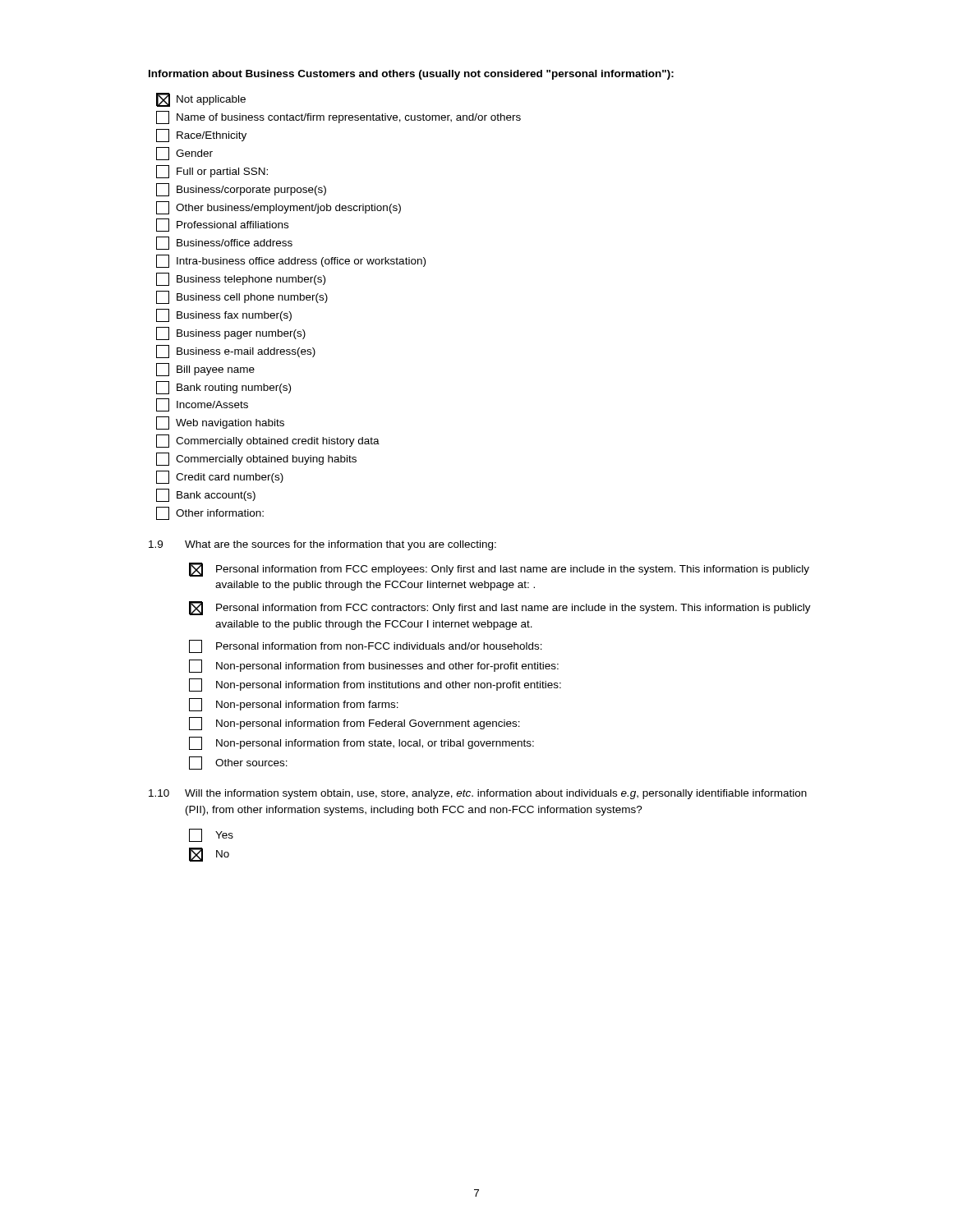
Task: Point to "Other sources:"
Action: tap(238, 762)
